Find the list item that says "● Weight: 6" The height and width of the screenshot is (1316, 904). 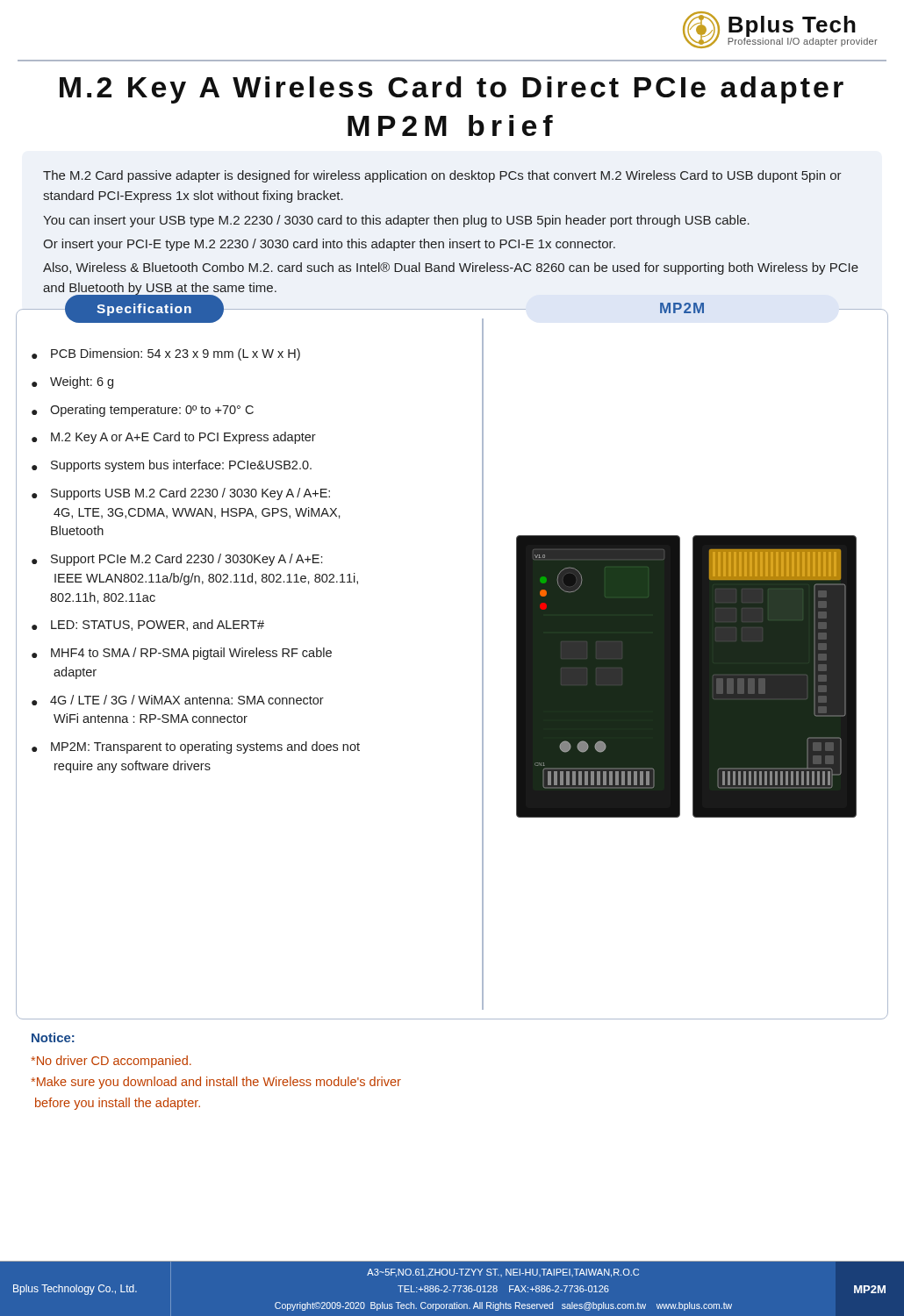[72, 383]
